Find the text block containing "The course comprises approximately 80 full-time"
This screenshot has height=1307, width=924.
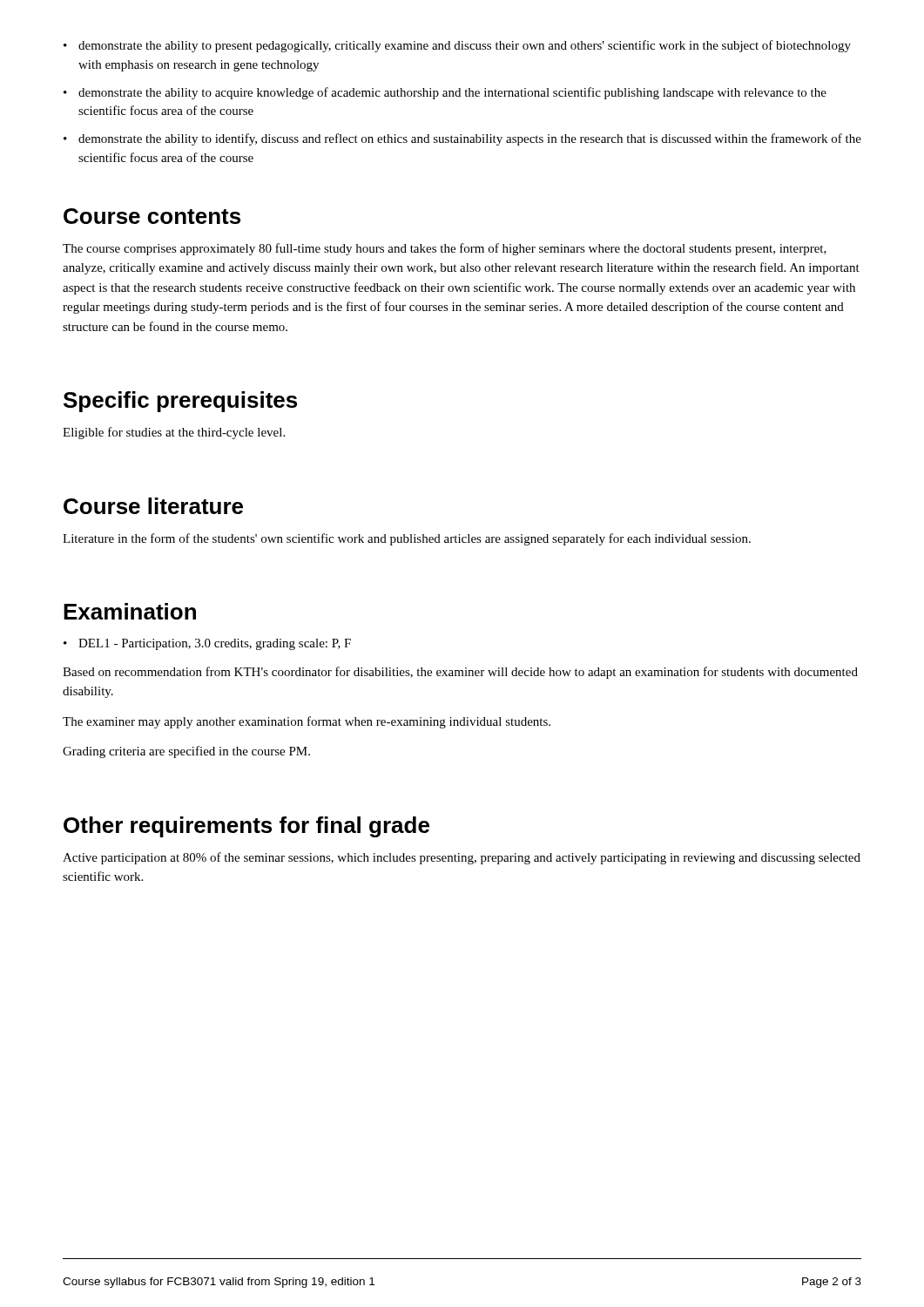(x=461, y=287)
